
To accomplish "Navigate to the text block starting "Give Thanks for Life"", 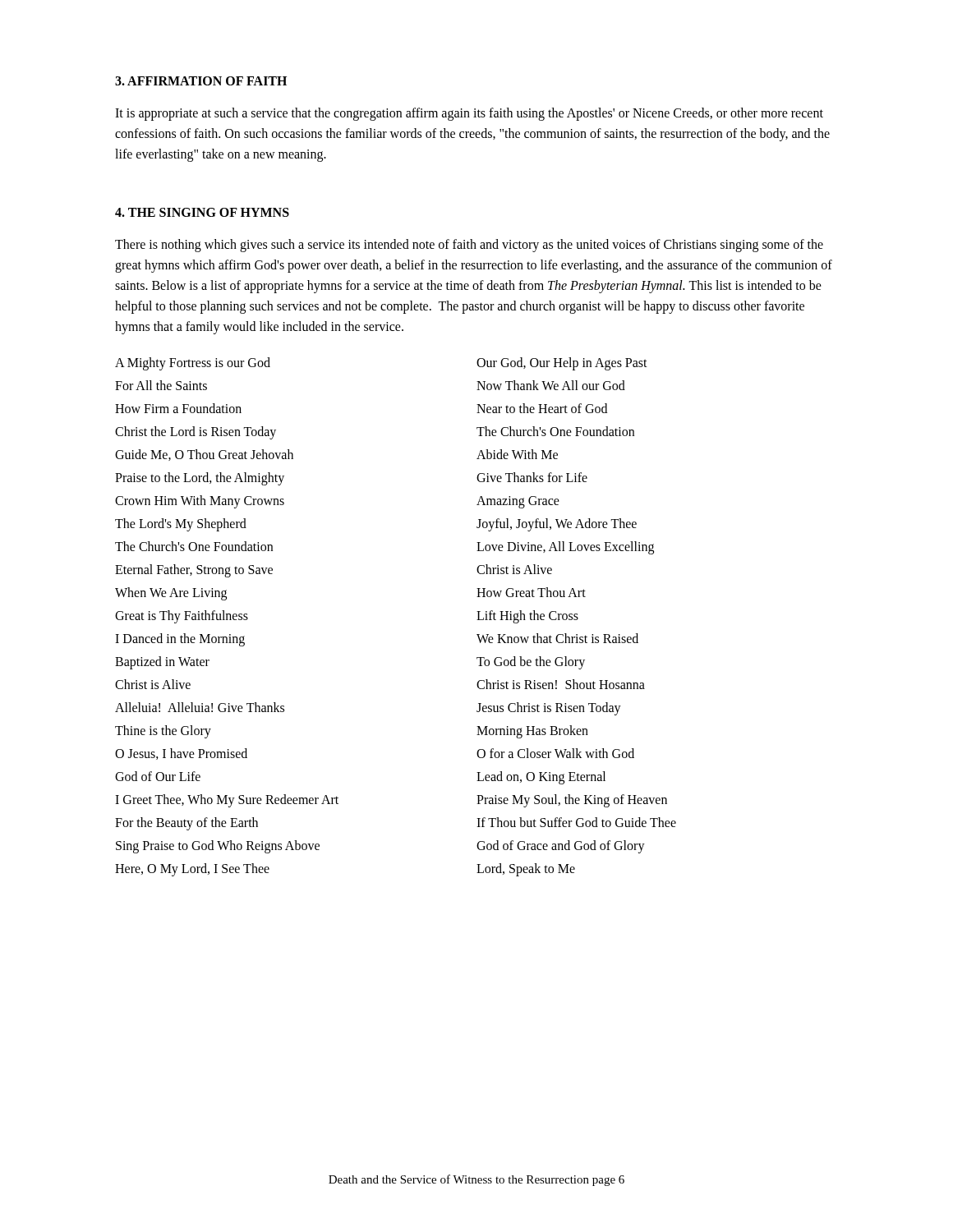I will (532, 478).
